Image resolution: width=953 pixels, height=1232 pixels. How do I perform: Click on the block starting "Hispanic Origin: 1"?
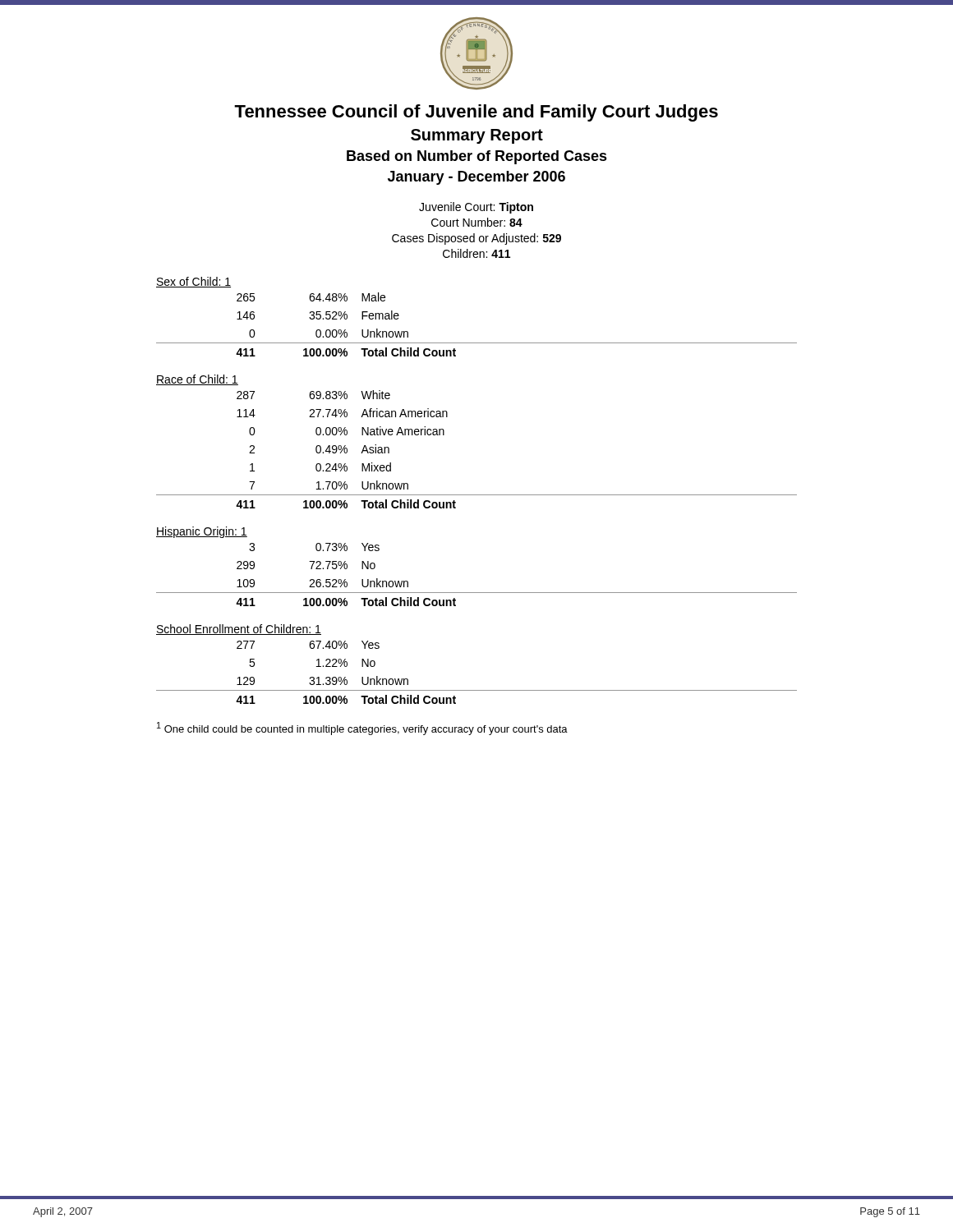point(202,531)
